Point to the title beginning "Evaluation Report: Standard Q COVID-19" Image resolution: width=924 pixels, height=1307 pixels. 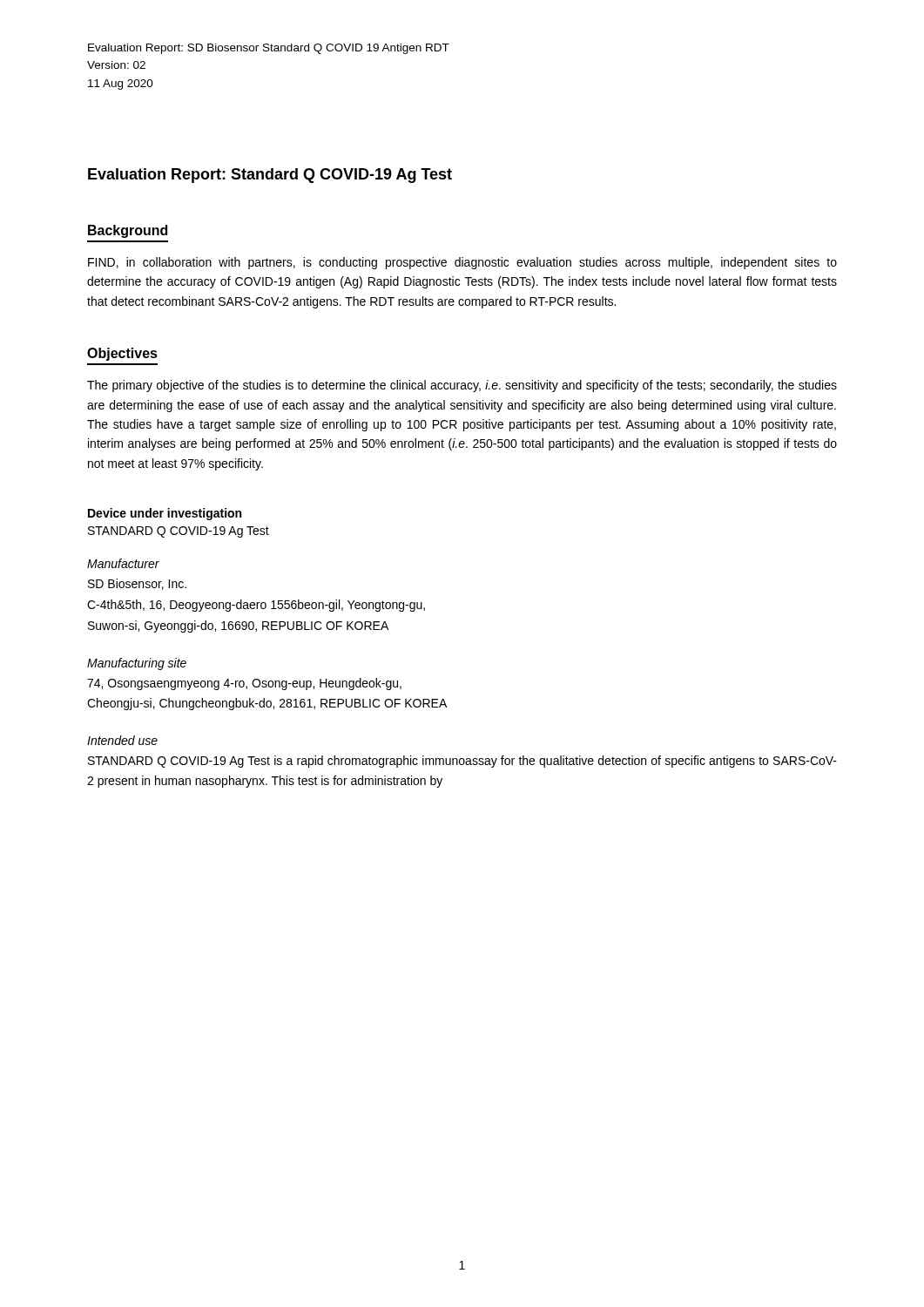coord(462,175)
